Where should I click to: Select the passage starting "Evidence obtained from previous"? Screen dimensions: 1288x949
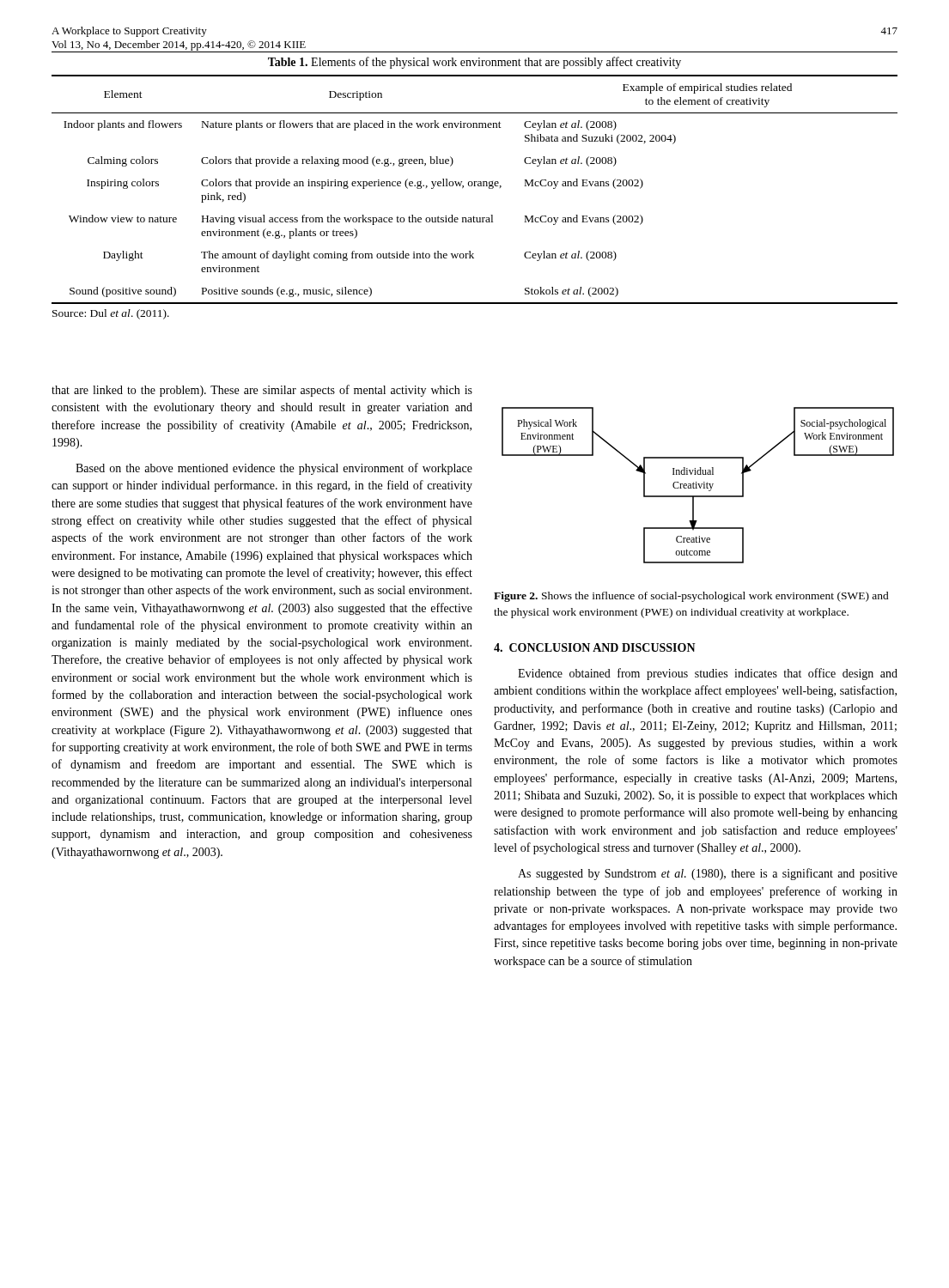[x=696, y=818]
